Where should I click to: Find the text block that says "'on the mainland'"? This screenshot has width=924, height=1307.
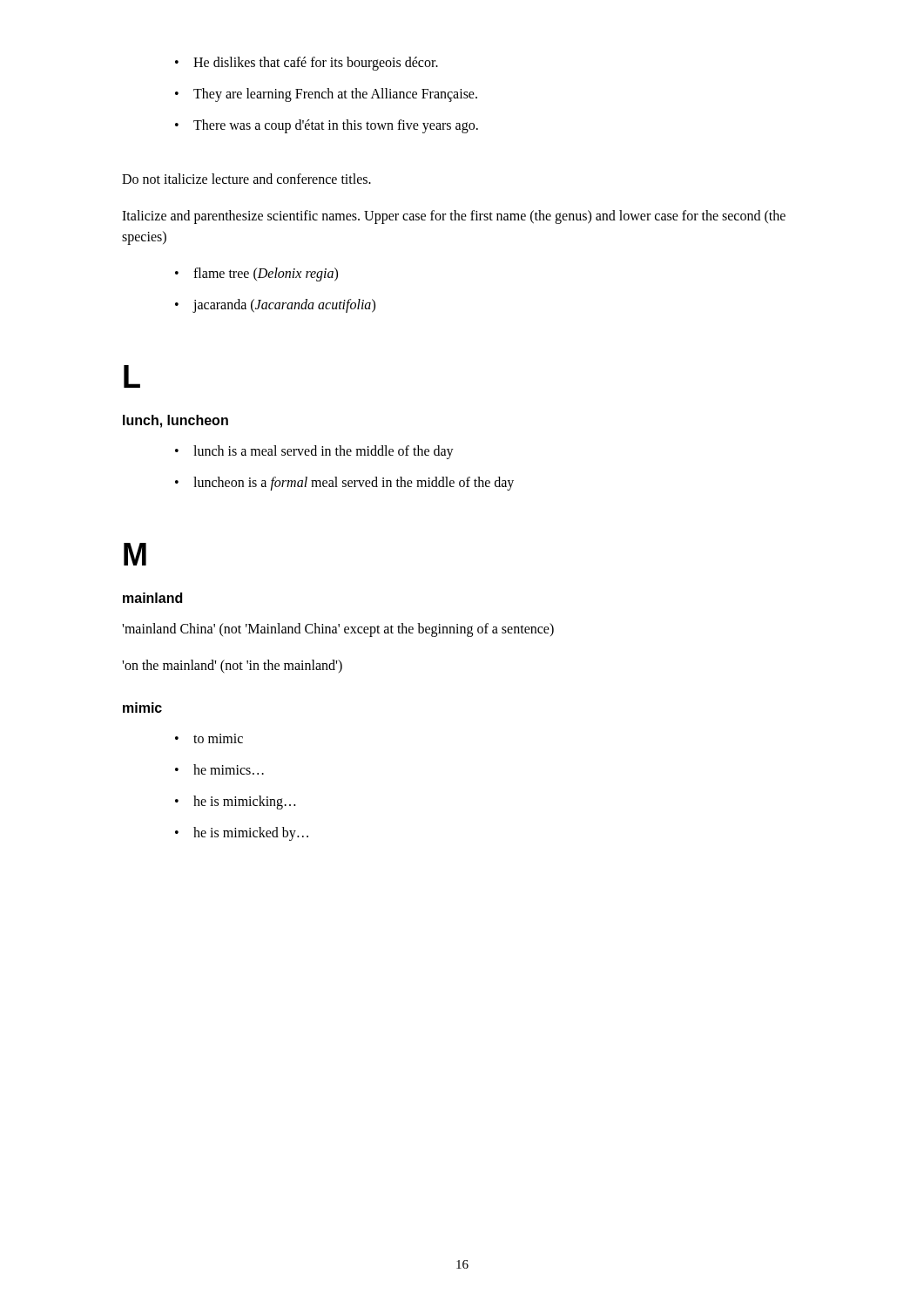tap(232, 665)
